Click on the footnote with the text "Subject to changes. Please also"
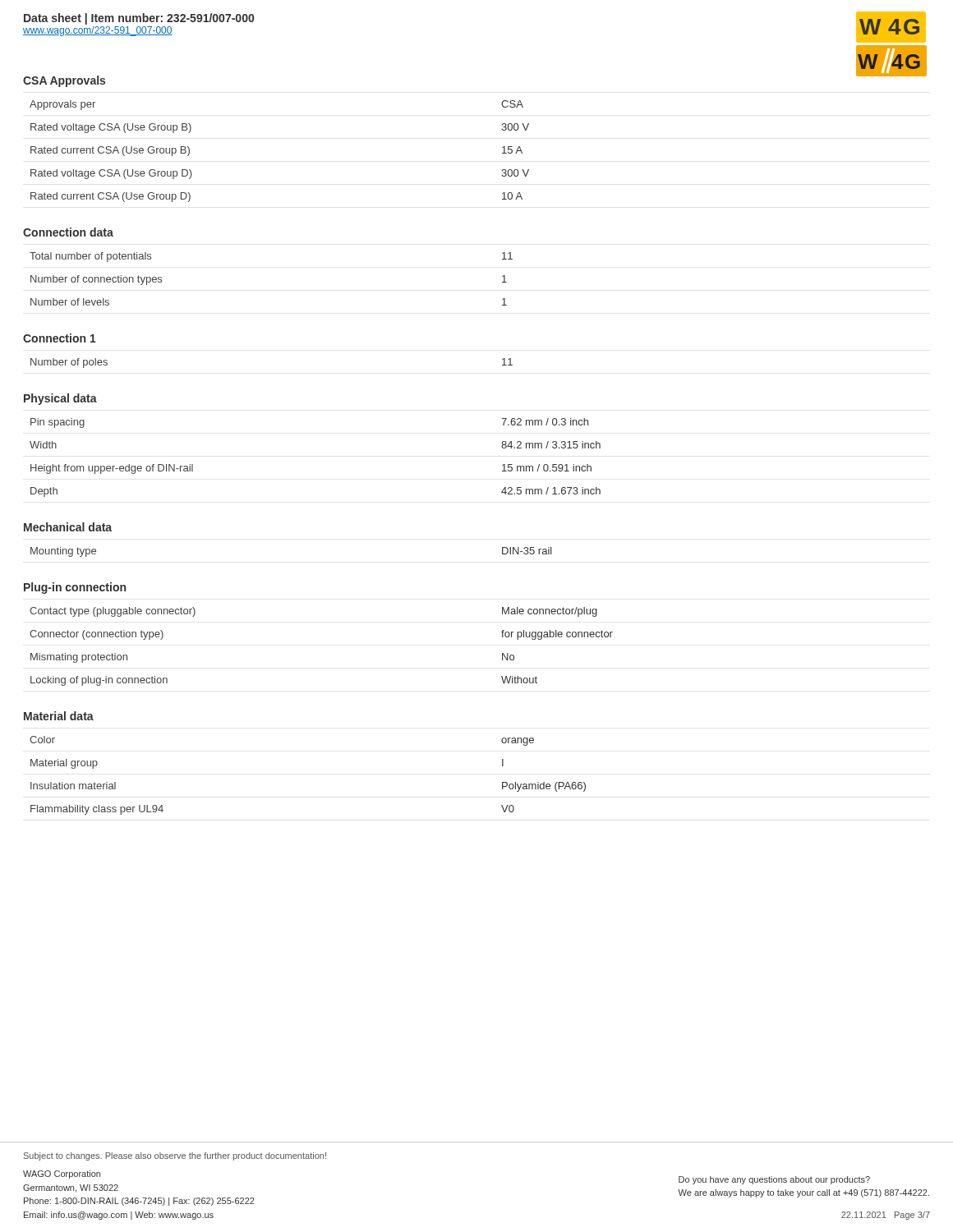 click(175, 1156)
